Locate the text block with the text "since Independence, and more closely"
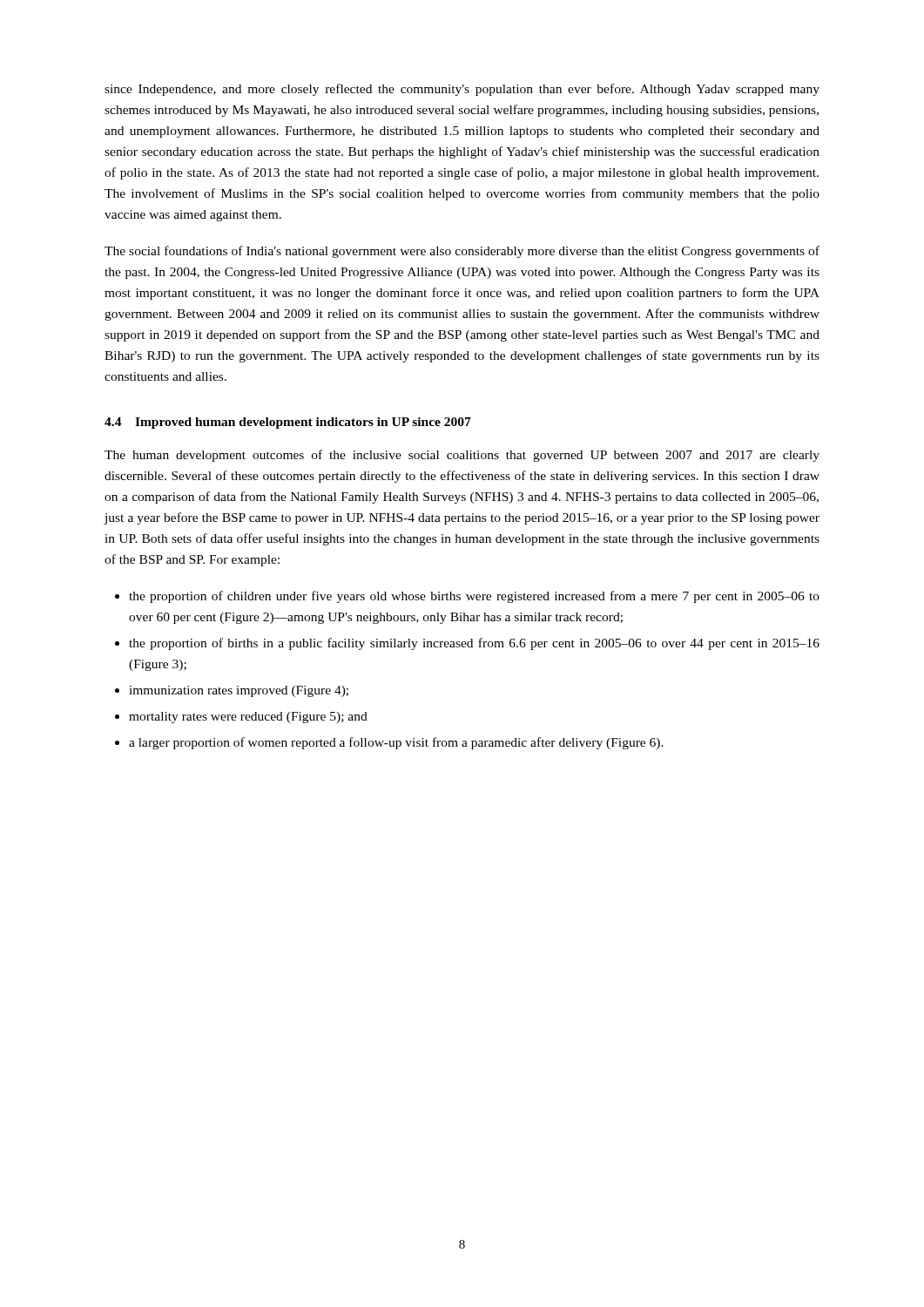 coord(462,151)
